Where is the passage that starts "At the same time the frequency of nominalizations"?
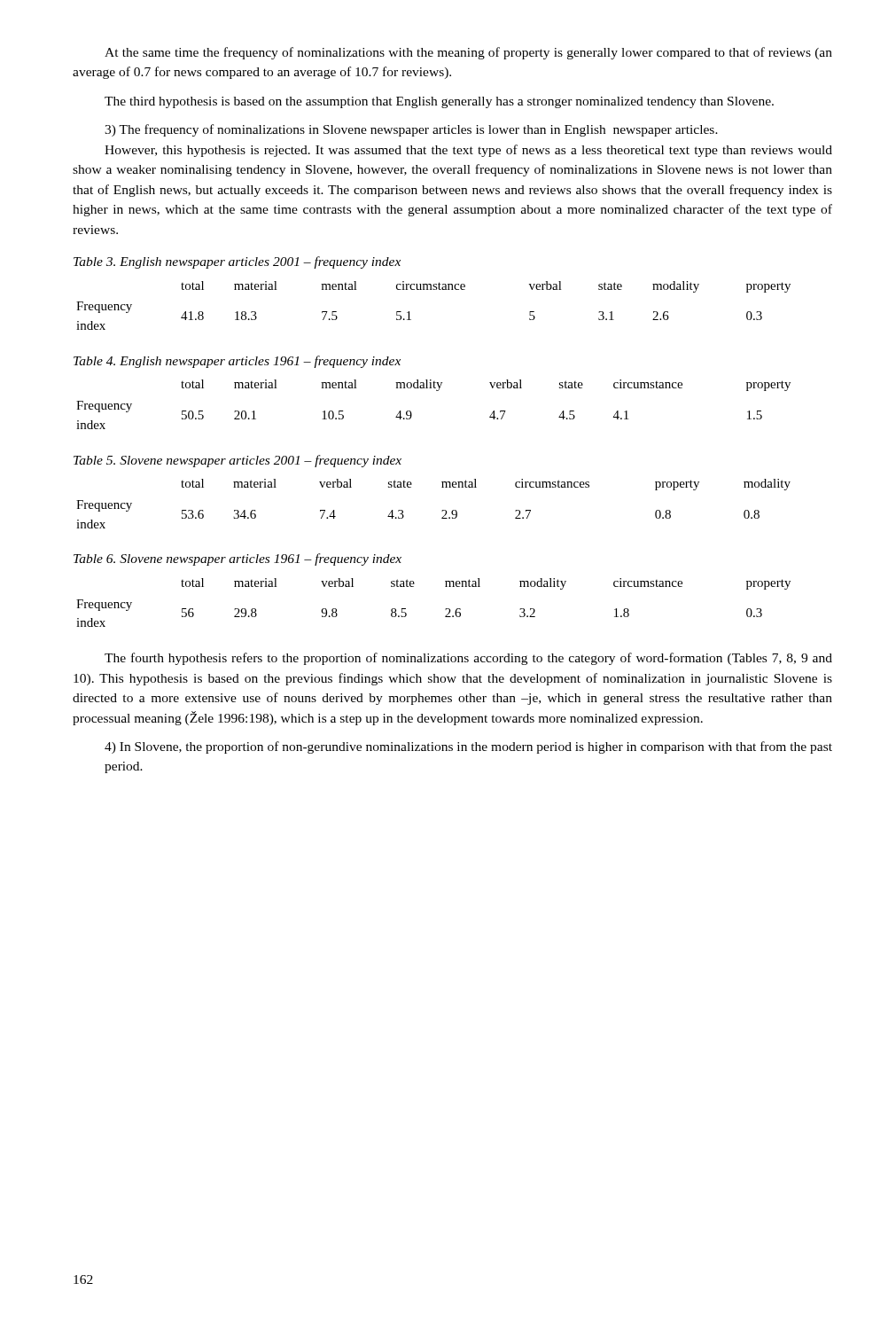Image resolution: width=896 pixels, height=1330 pixels. coord(452,63)
